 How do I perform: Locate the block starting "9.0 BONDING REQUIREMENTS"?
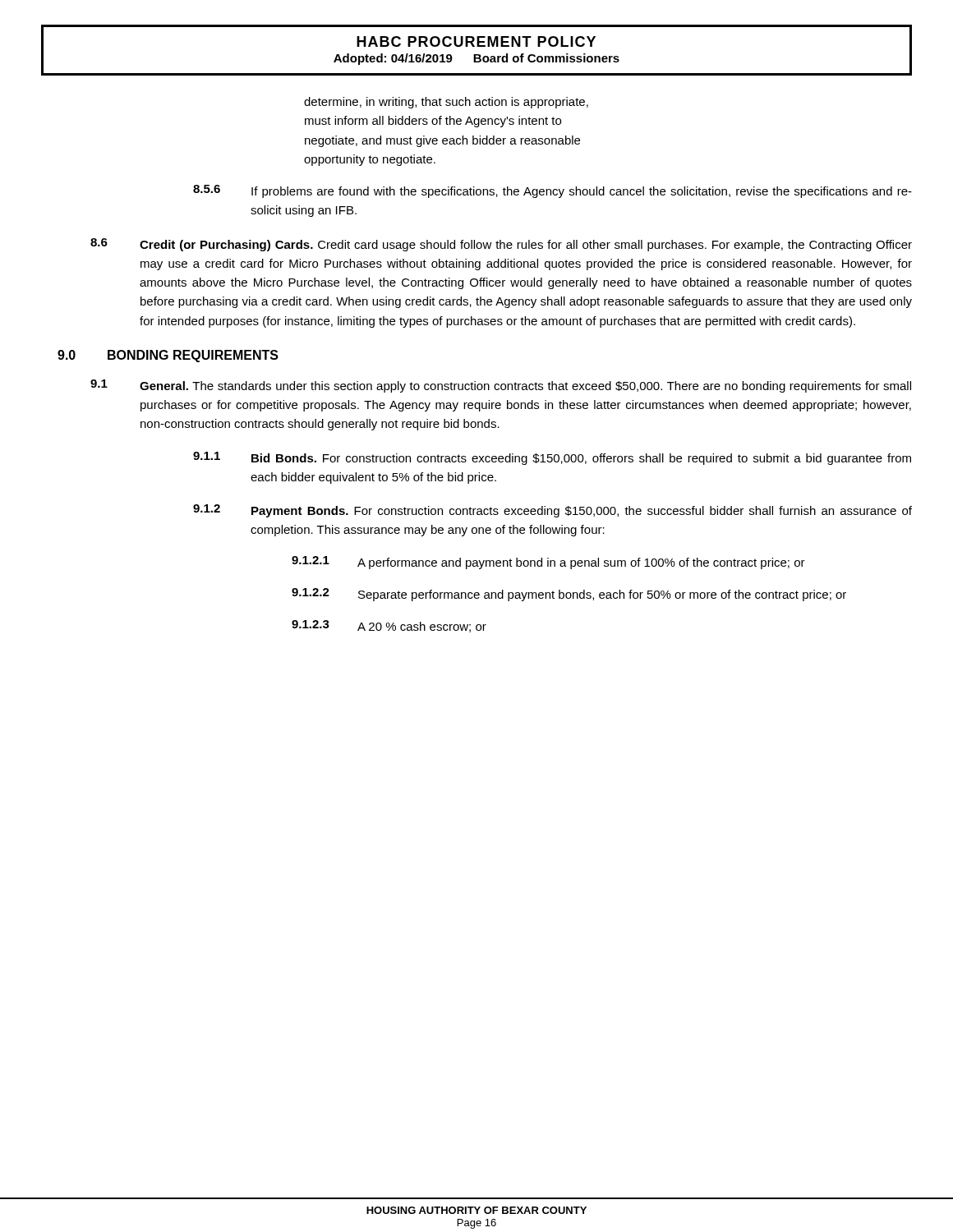point(168,355)
